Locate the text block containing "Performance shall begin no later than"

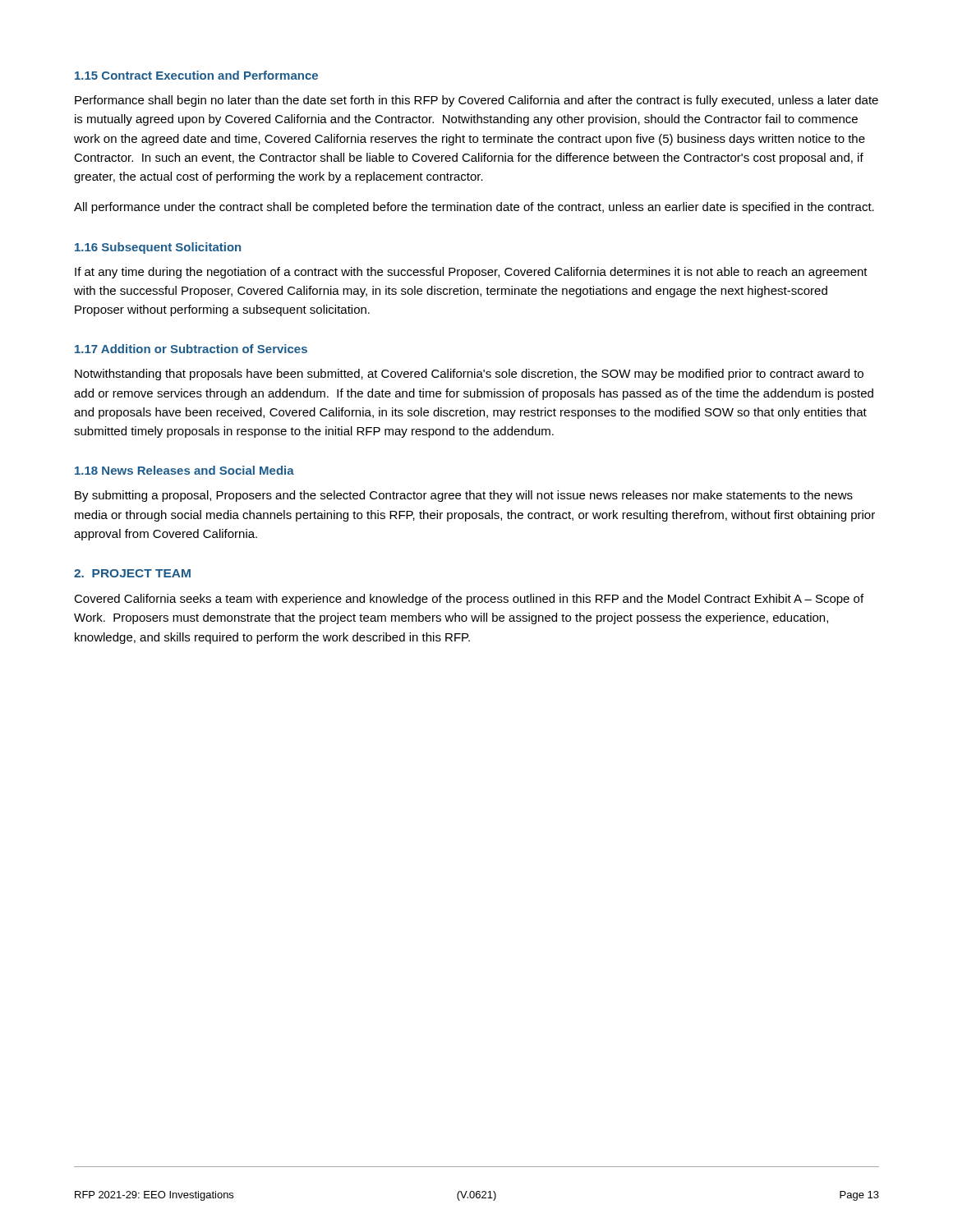tap(476, 138)
